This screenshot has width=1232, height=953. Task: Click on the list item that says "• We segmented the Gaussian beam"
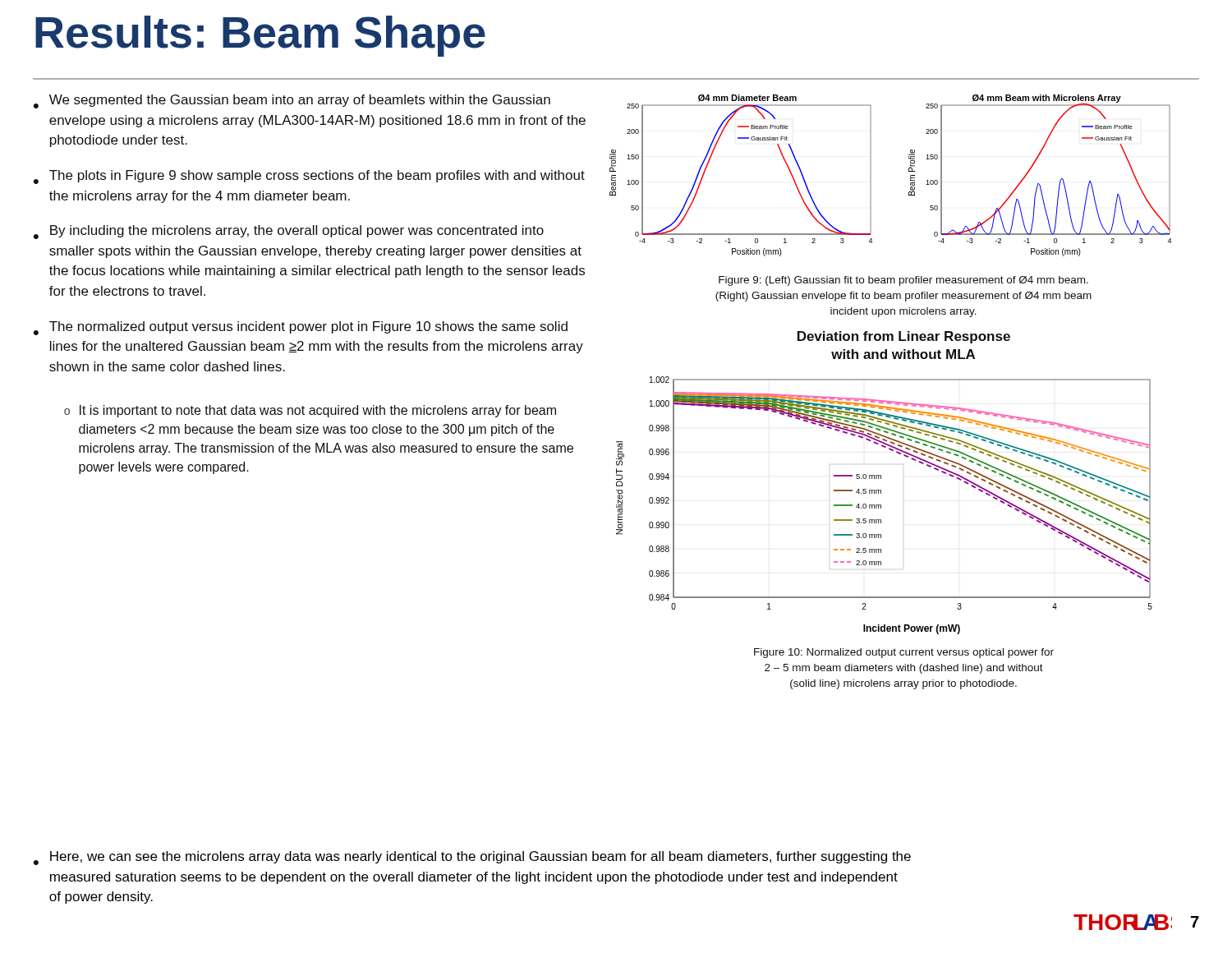coord(312,121)
